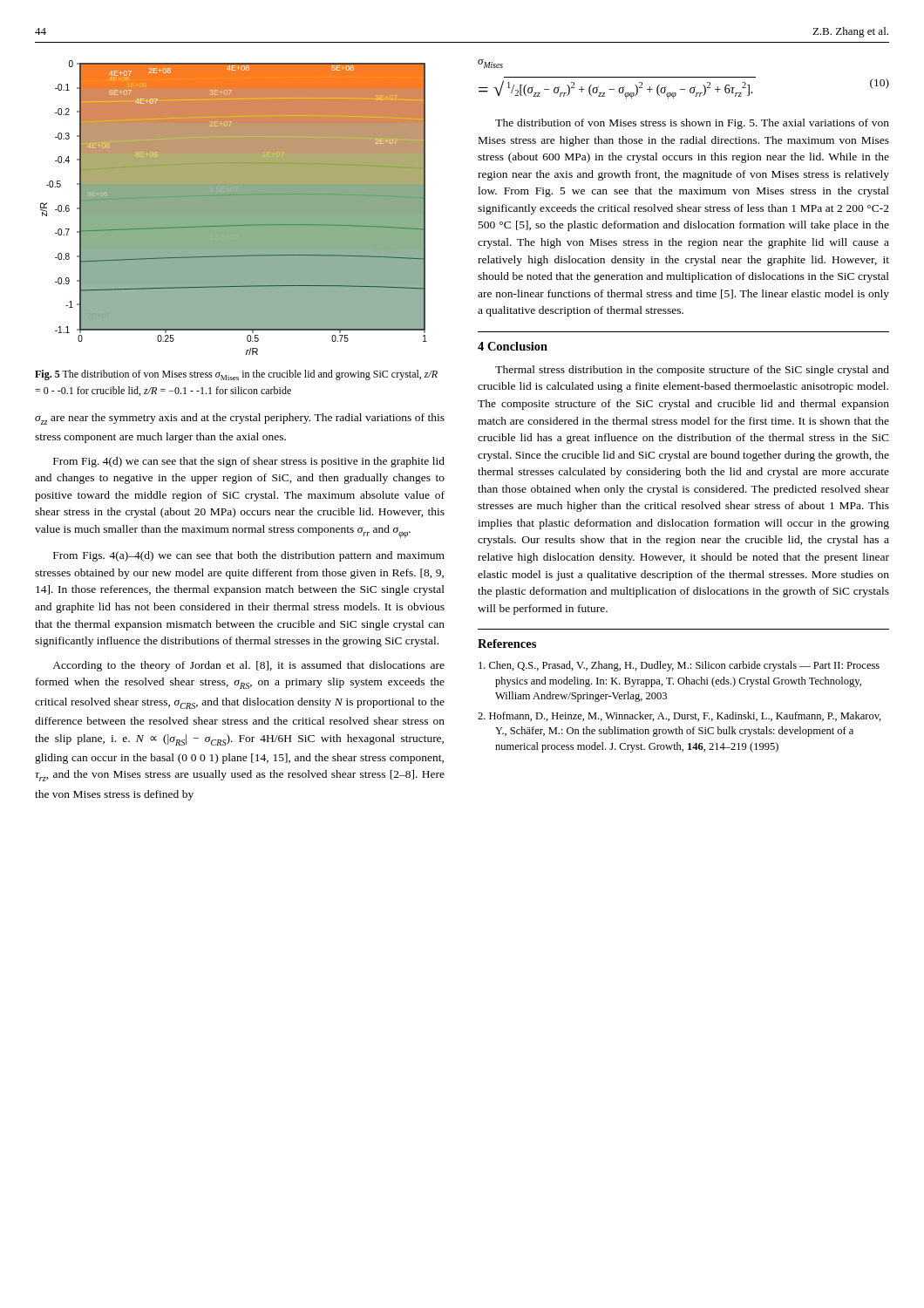Screen dimensions: 1308x924
Task: Point to the caption beginning "Fig. 5 The distribution of von Mises"
Action: [x=236, y=382]
